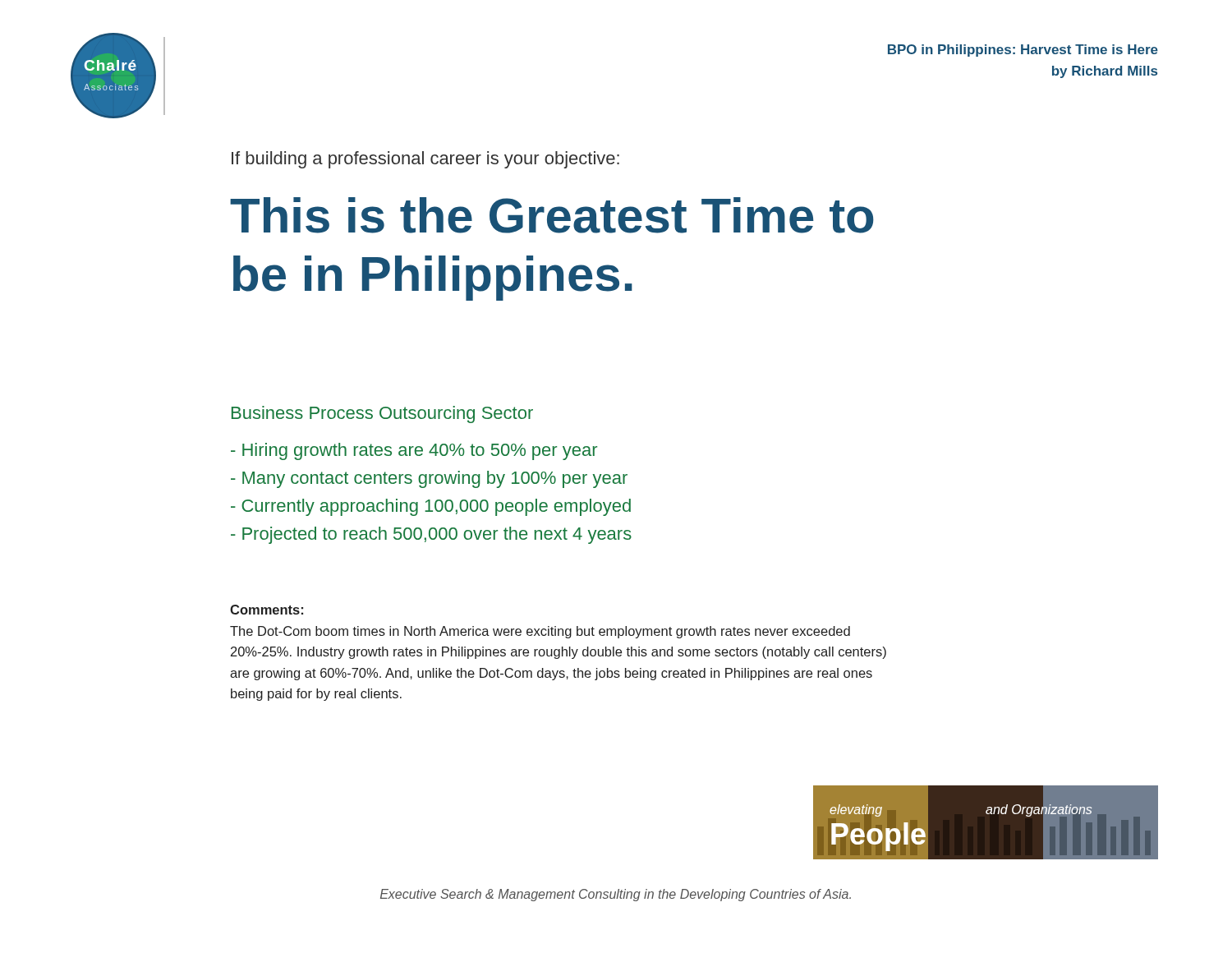Where is the passage that starts "Many contact centers"?
Image resolution: width=1232 pixels, height=953 pixels.
point(429,478)
